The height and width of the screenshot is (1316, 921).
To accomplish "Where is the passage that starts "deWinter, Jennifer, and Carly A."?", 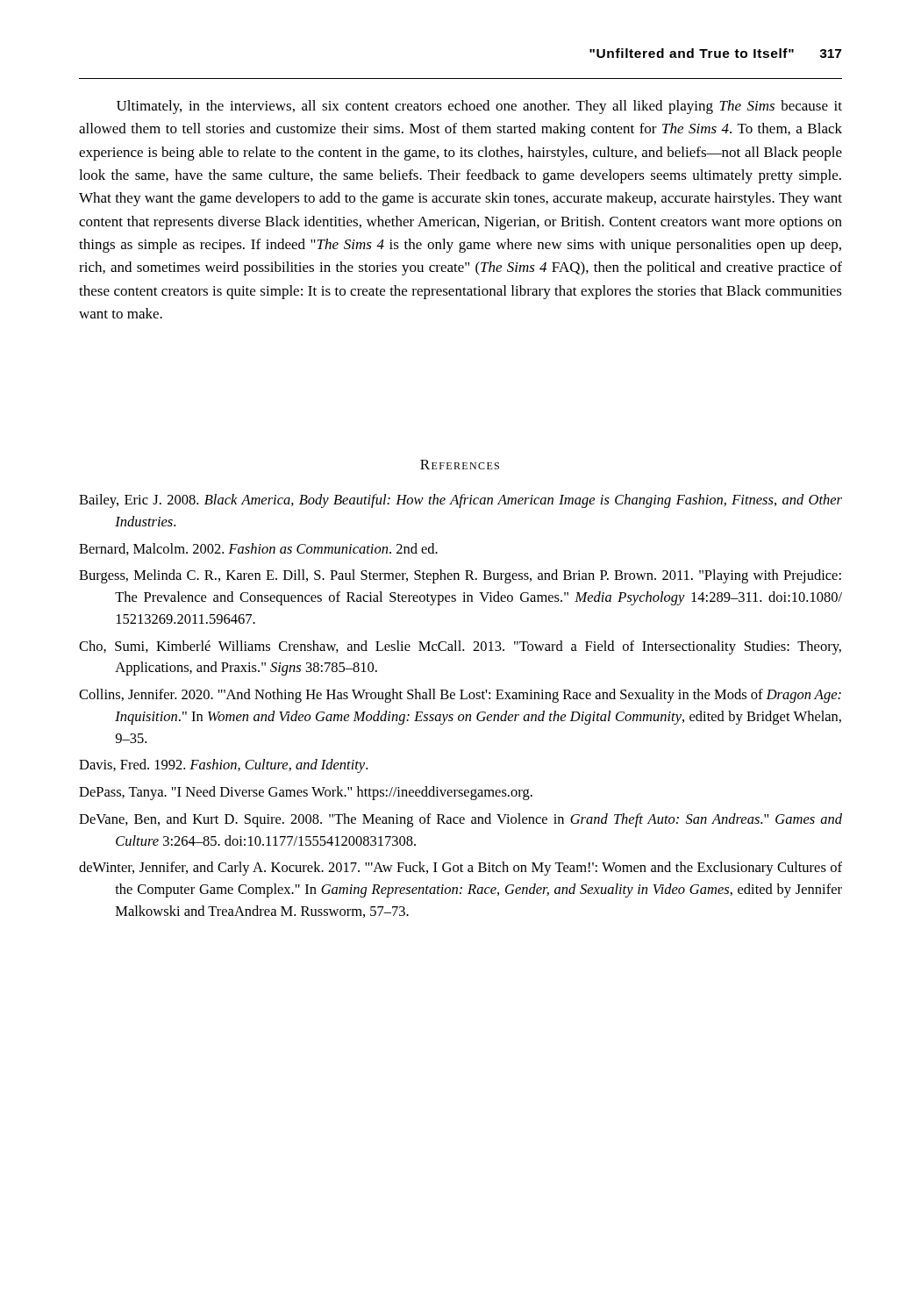I will click(460, 889).
